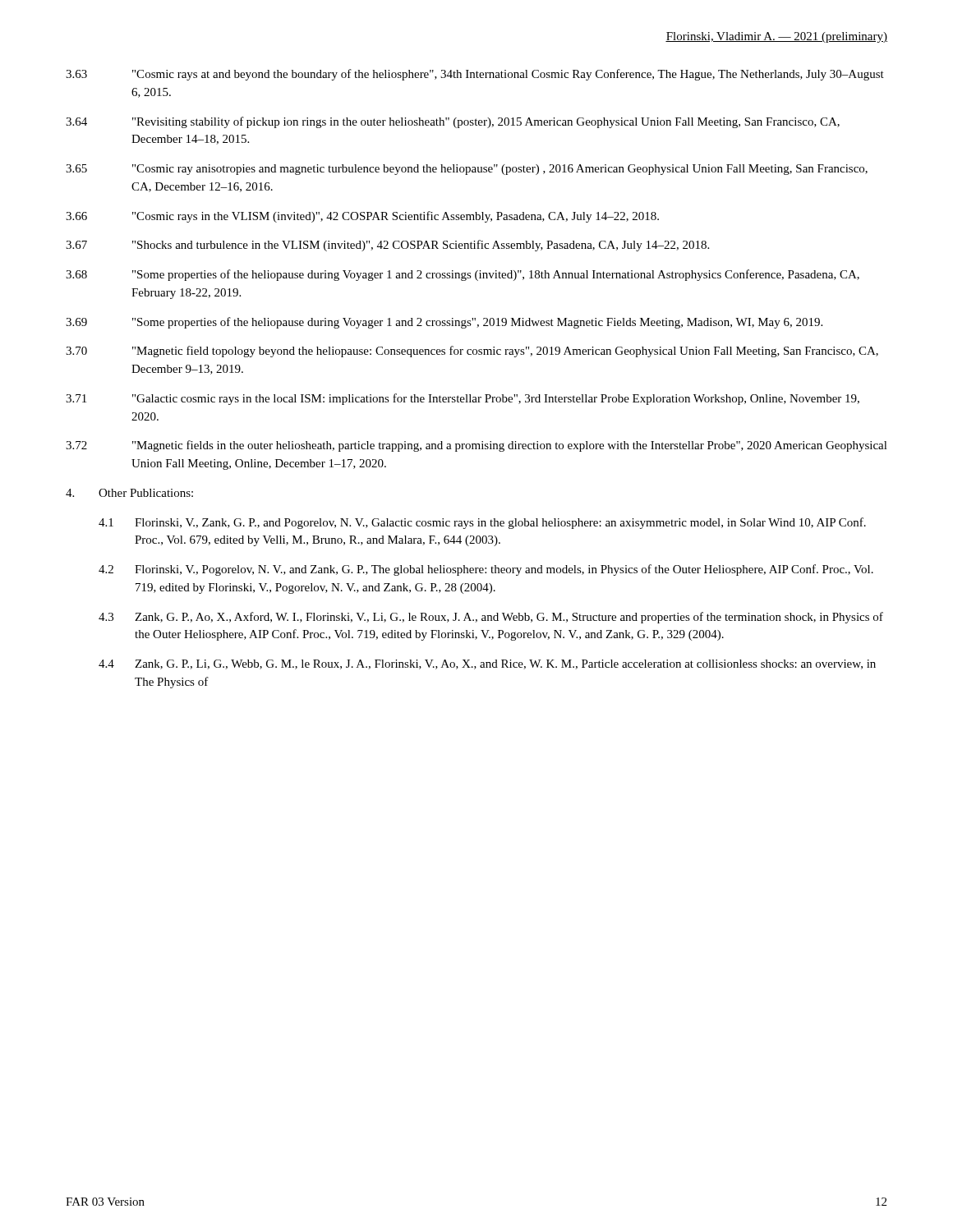Find the block on this page that starts "3.71 "Galactic cosmic rays in"

click(x=476, y=408)
